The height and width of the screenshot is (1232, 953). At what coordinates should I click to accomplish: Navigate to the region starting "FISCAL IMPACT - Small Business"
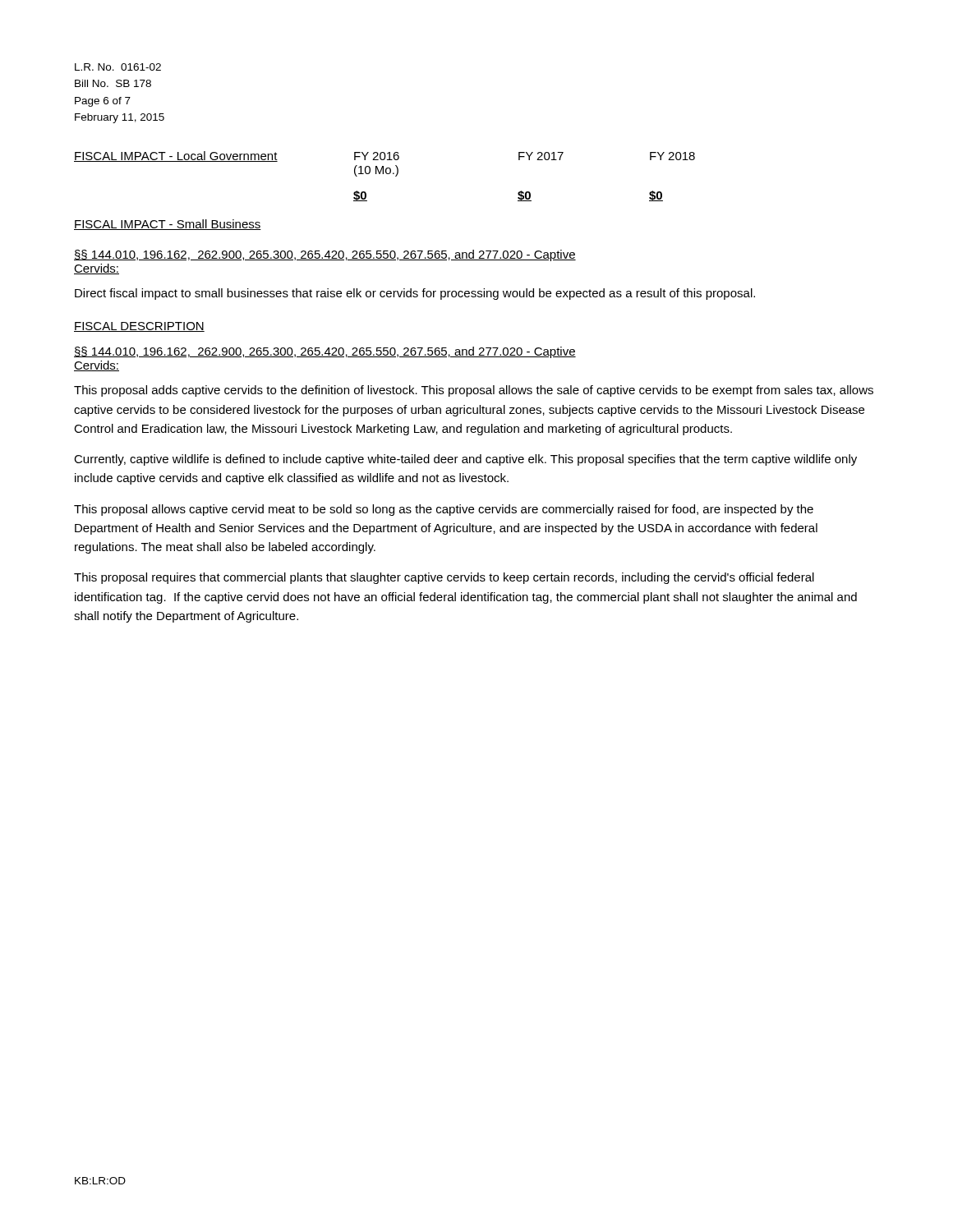[167, 224]
